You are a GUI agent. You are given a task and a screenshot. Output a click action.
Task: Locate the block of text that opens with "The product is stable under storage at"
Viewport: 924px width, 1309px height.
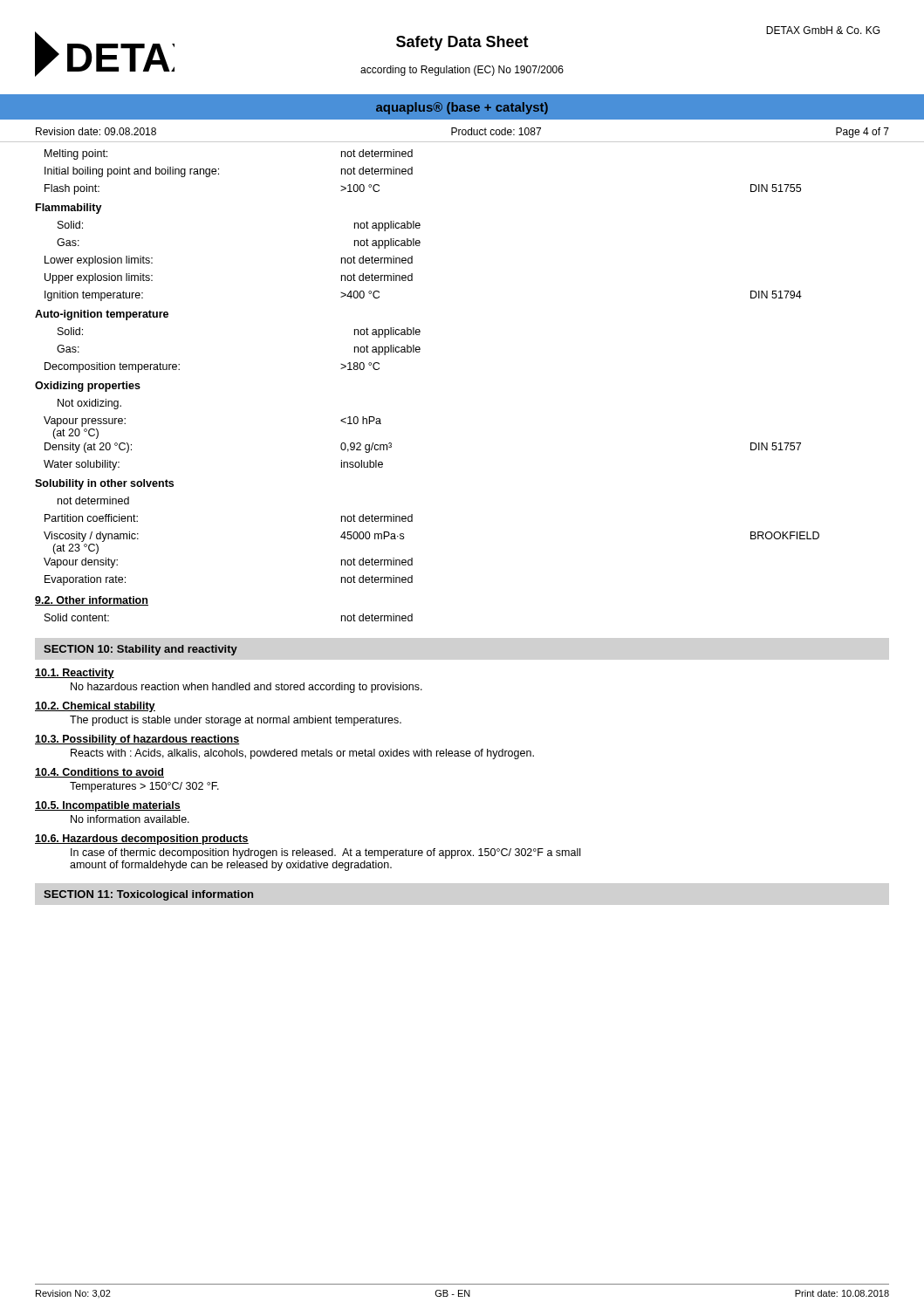coord(236,720)
